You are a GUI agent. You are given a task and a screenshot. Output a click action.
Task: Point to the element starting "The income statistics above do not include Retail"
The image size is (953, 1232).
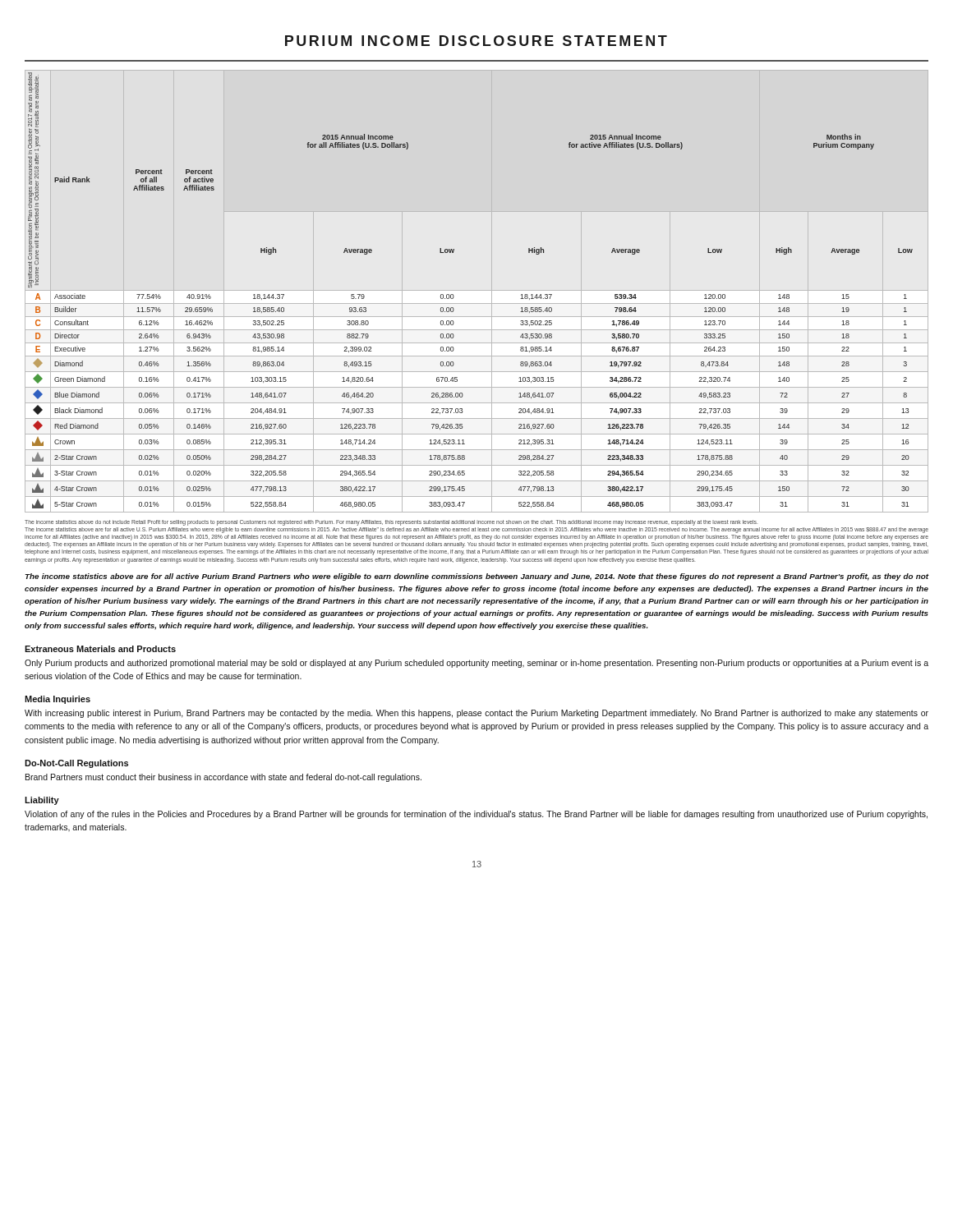click(476, 541)
